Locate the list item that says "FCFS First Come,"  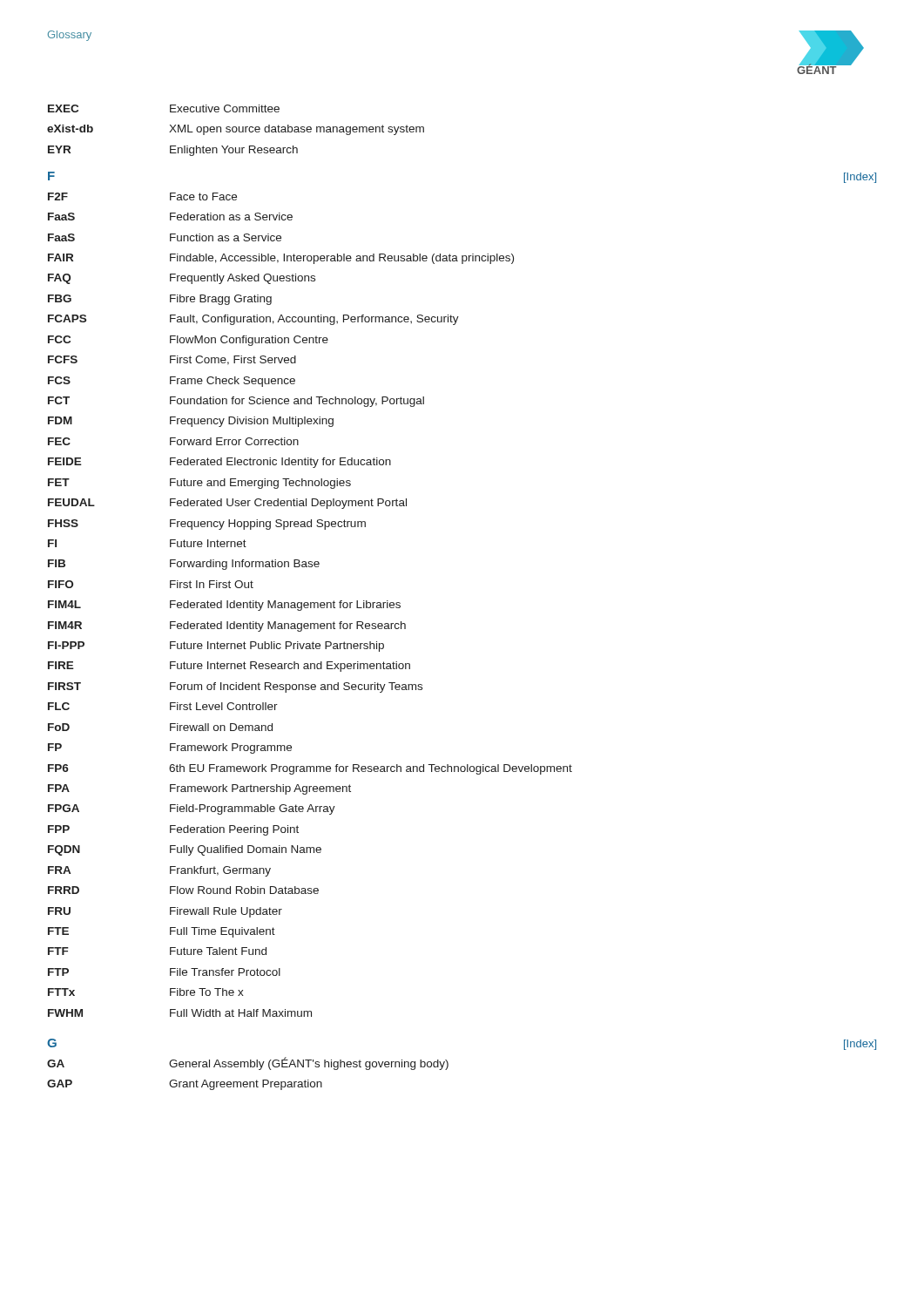click(x=172, y=360)
